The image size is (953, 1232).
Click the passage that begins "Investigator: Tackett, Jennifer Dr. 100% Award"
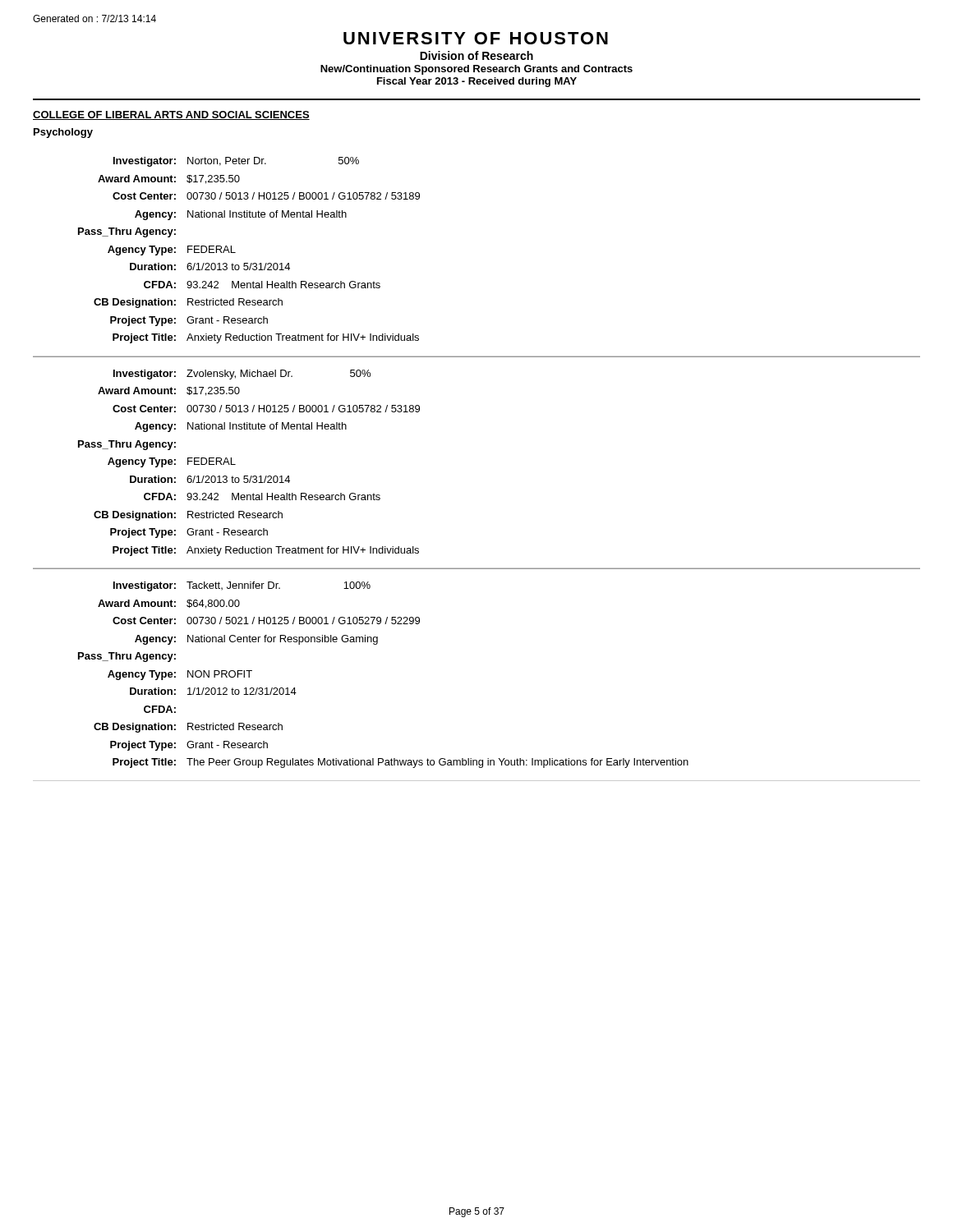tap(242, 586)
